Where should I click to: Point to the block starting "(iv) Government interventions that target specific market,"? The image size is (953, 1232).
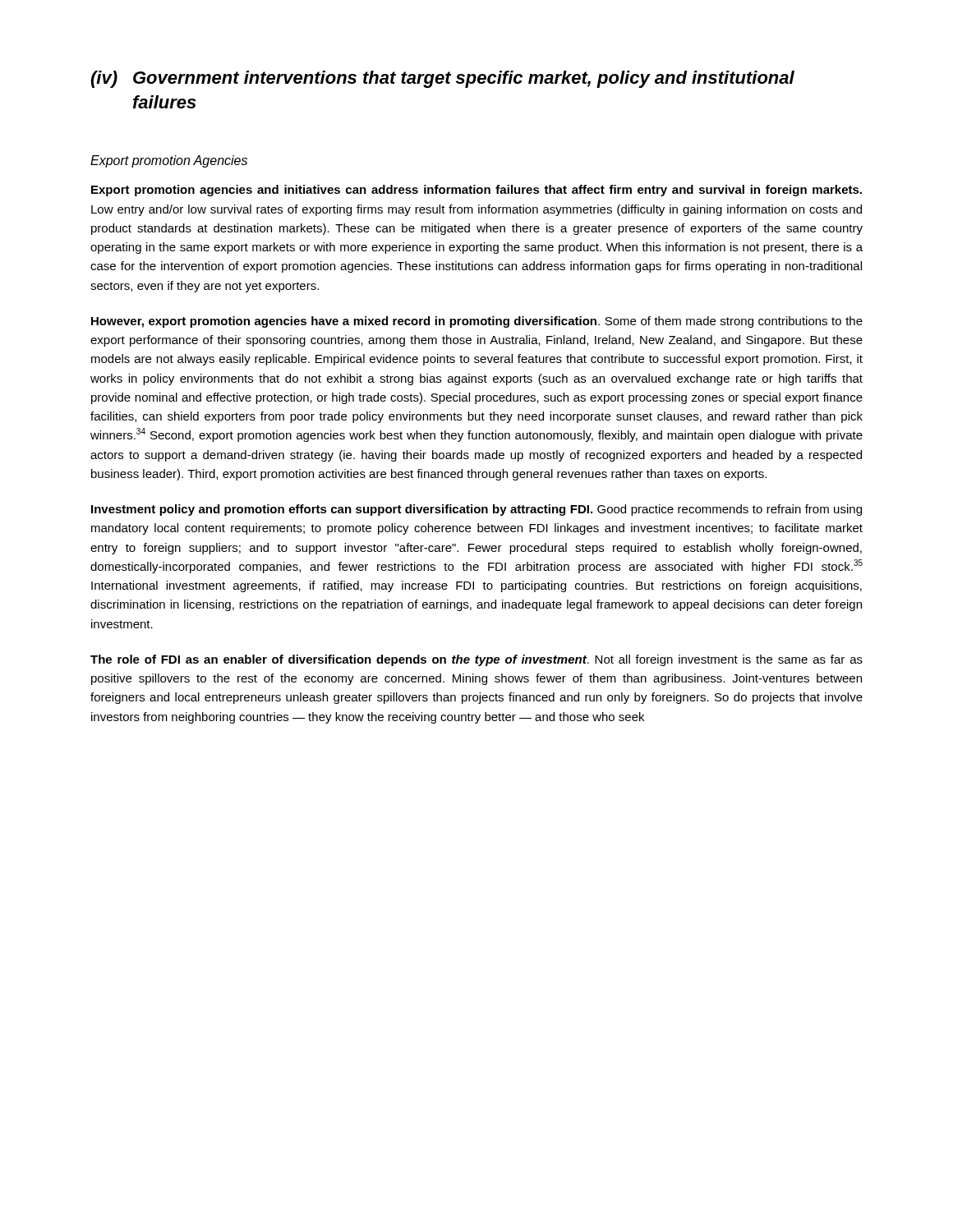coord(476,90)
